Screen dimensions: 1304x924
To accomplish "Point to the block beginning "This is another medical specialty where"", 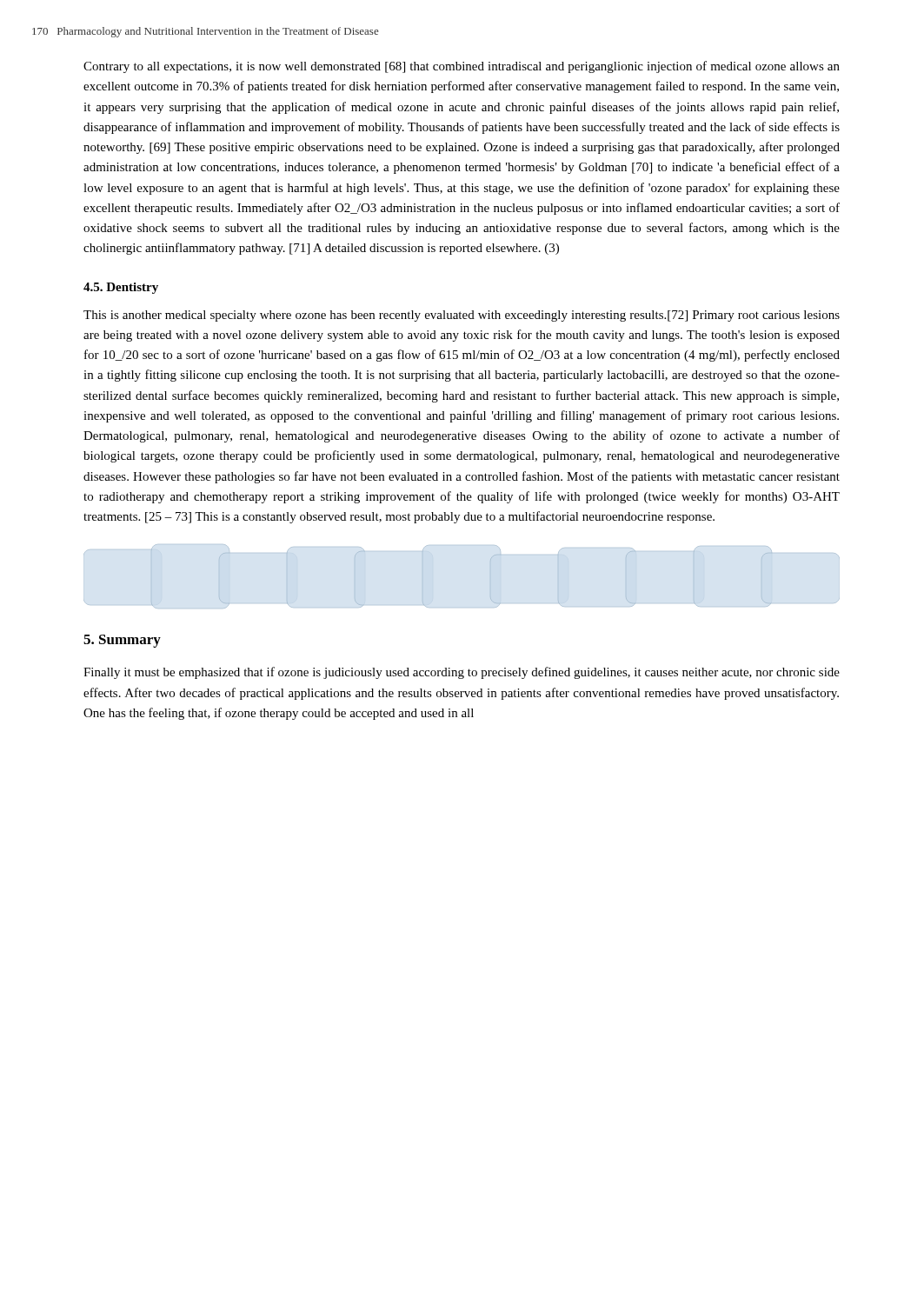I will tap(462, 415).
